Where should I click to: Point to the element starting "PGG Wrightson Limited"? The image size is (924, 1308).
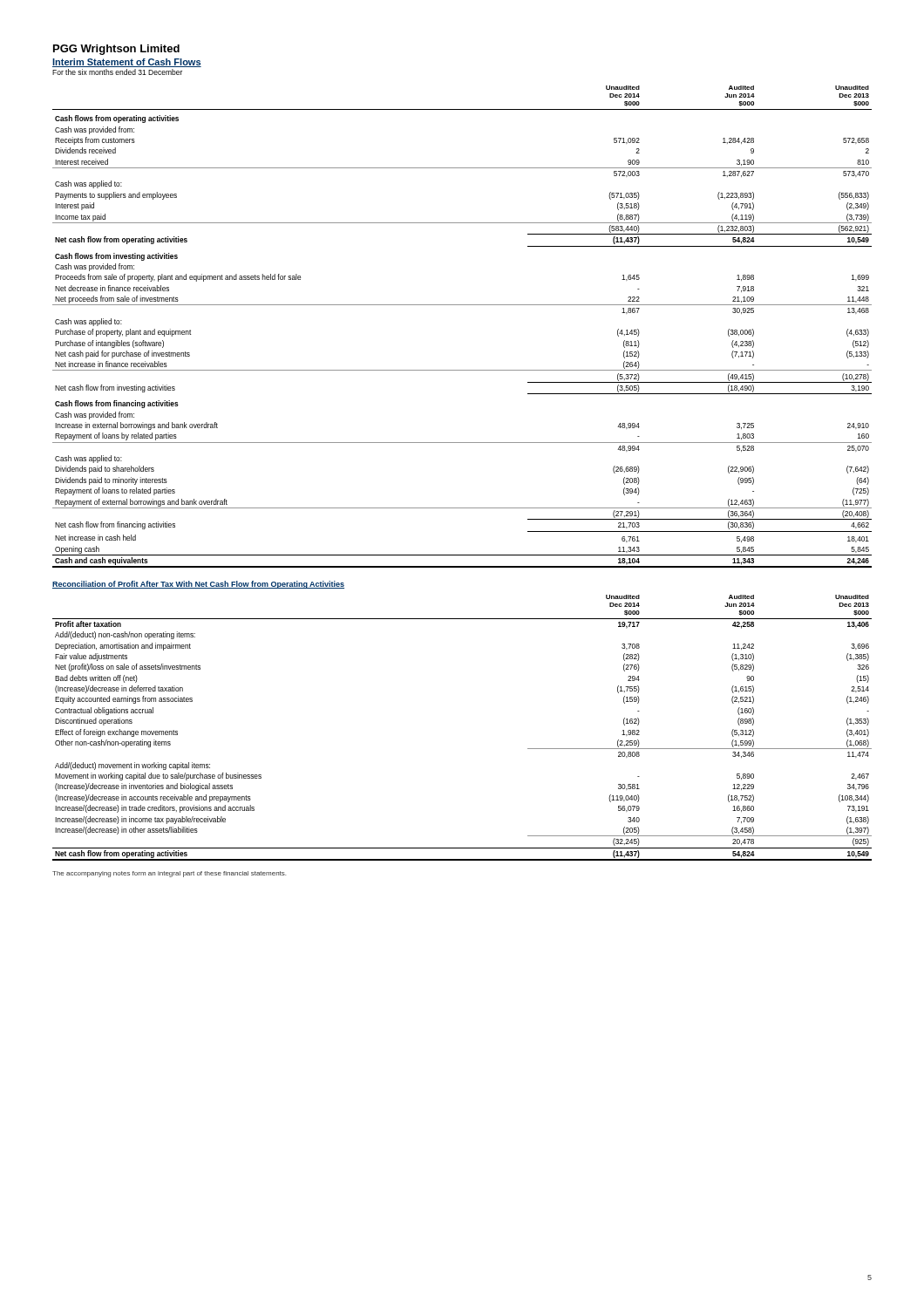click(x=116, y=48)
